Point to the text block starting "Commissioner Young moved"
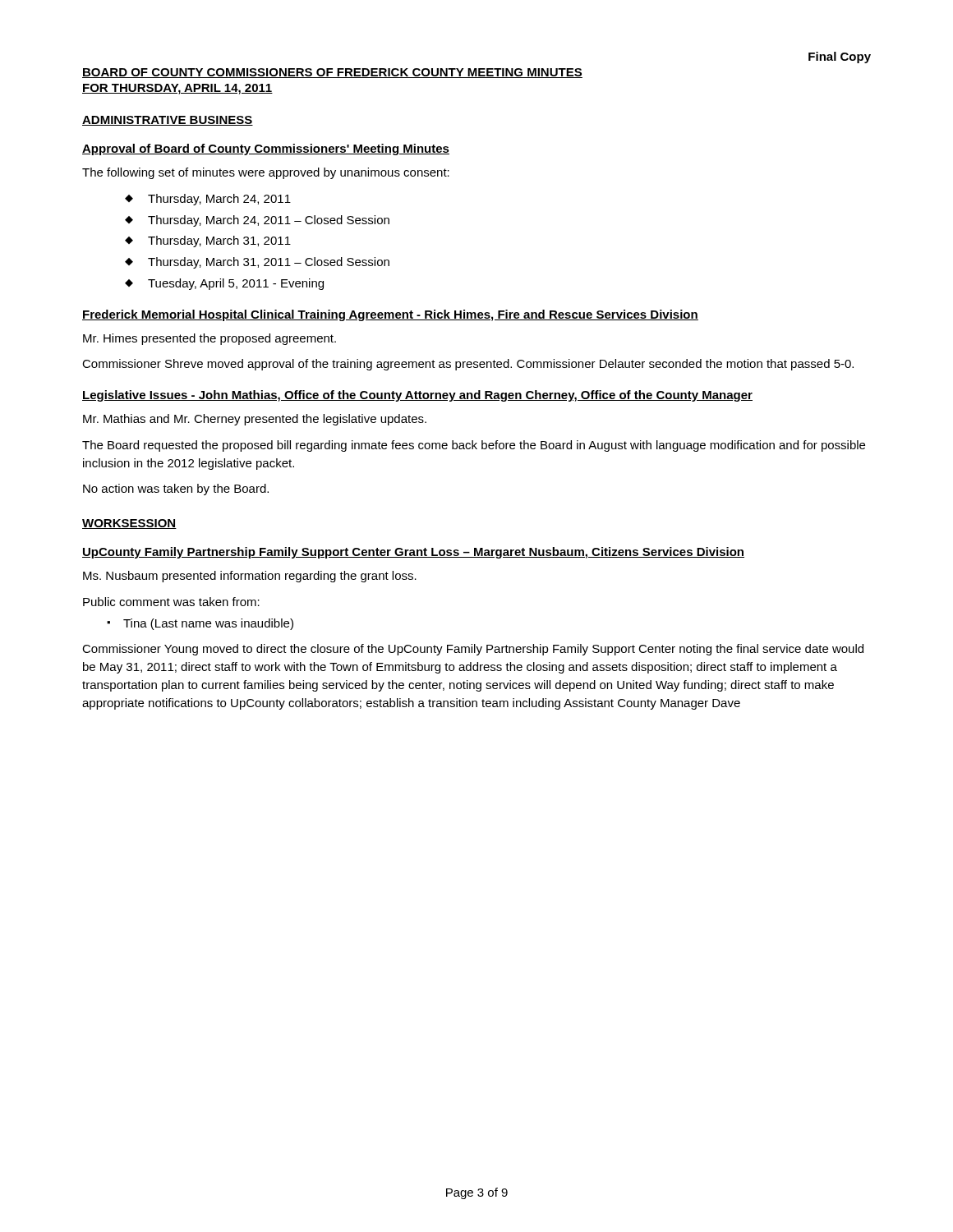The height and width of the screenshot is (1232, 953). tap(473, 675)
